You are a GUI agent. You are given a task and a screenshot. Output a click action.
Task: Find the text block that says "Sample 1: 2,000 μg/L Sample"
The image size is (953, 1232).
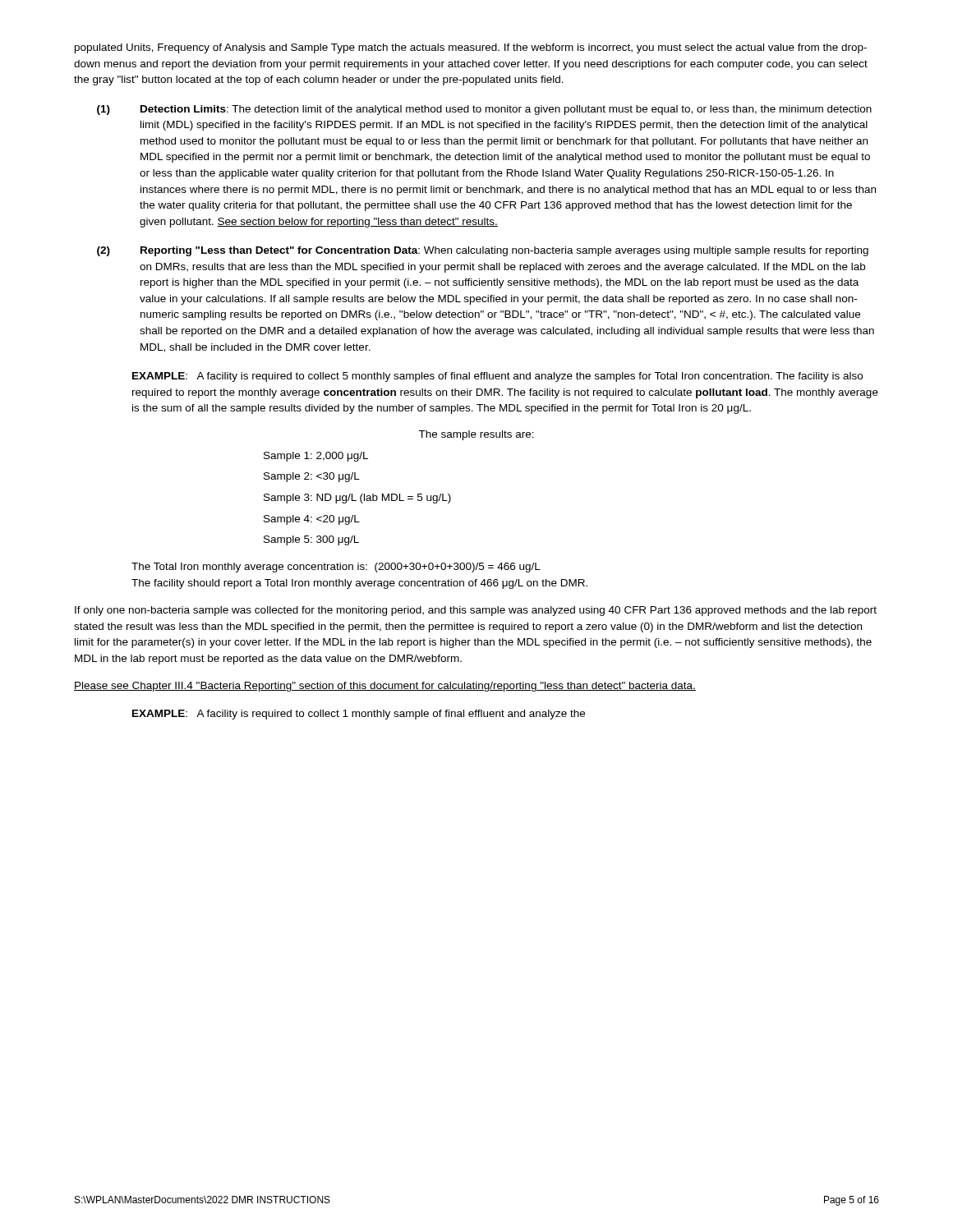tap(316, 457)
